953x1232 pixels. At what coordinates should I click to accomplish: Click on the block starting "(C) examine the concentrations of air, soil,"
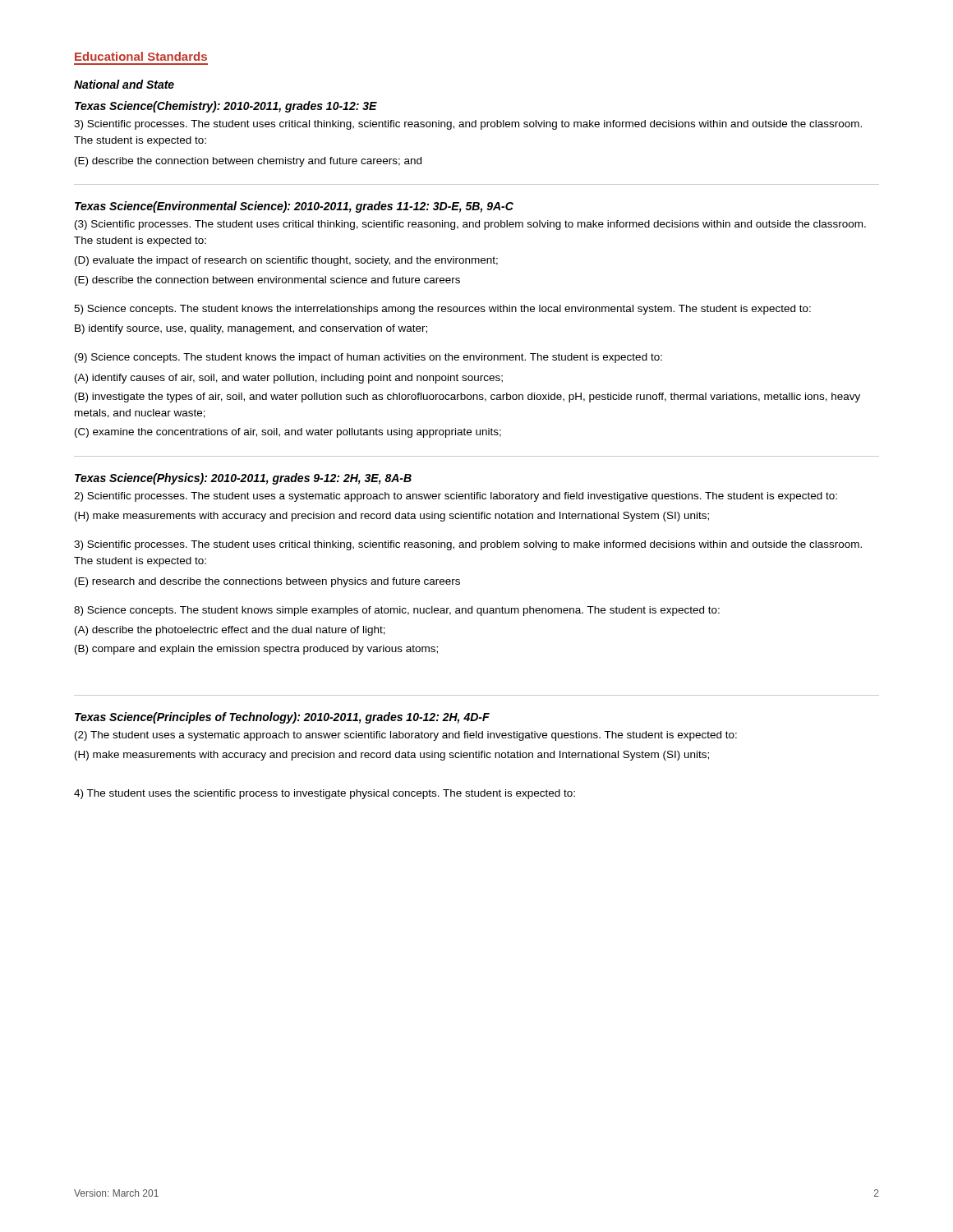click(x=288, y=432)
